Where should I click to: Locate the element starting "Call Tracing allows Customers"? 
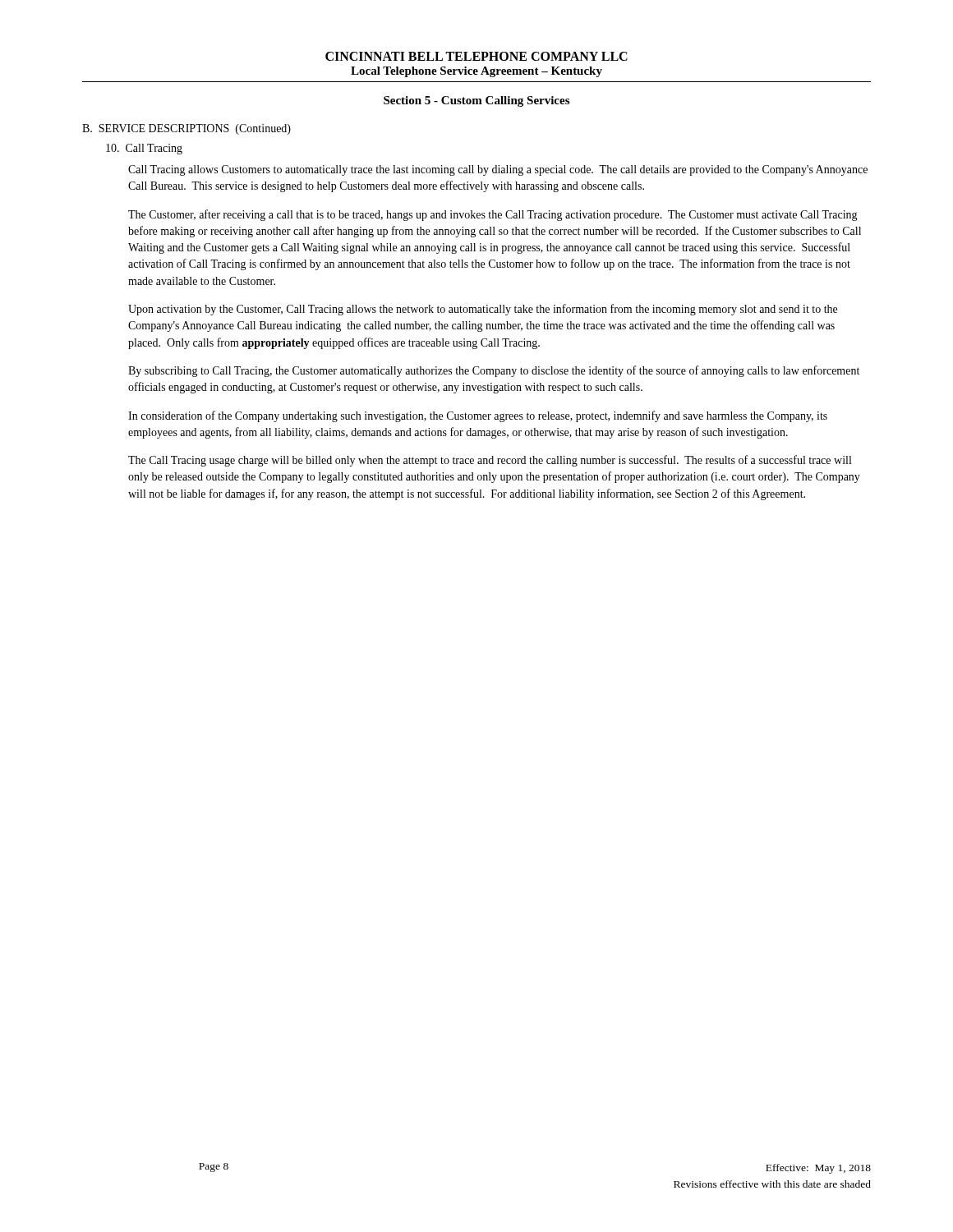click(x=498, y=178)
